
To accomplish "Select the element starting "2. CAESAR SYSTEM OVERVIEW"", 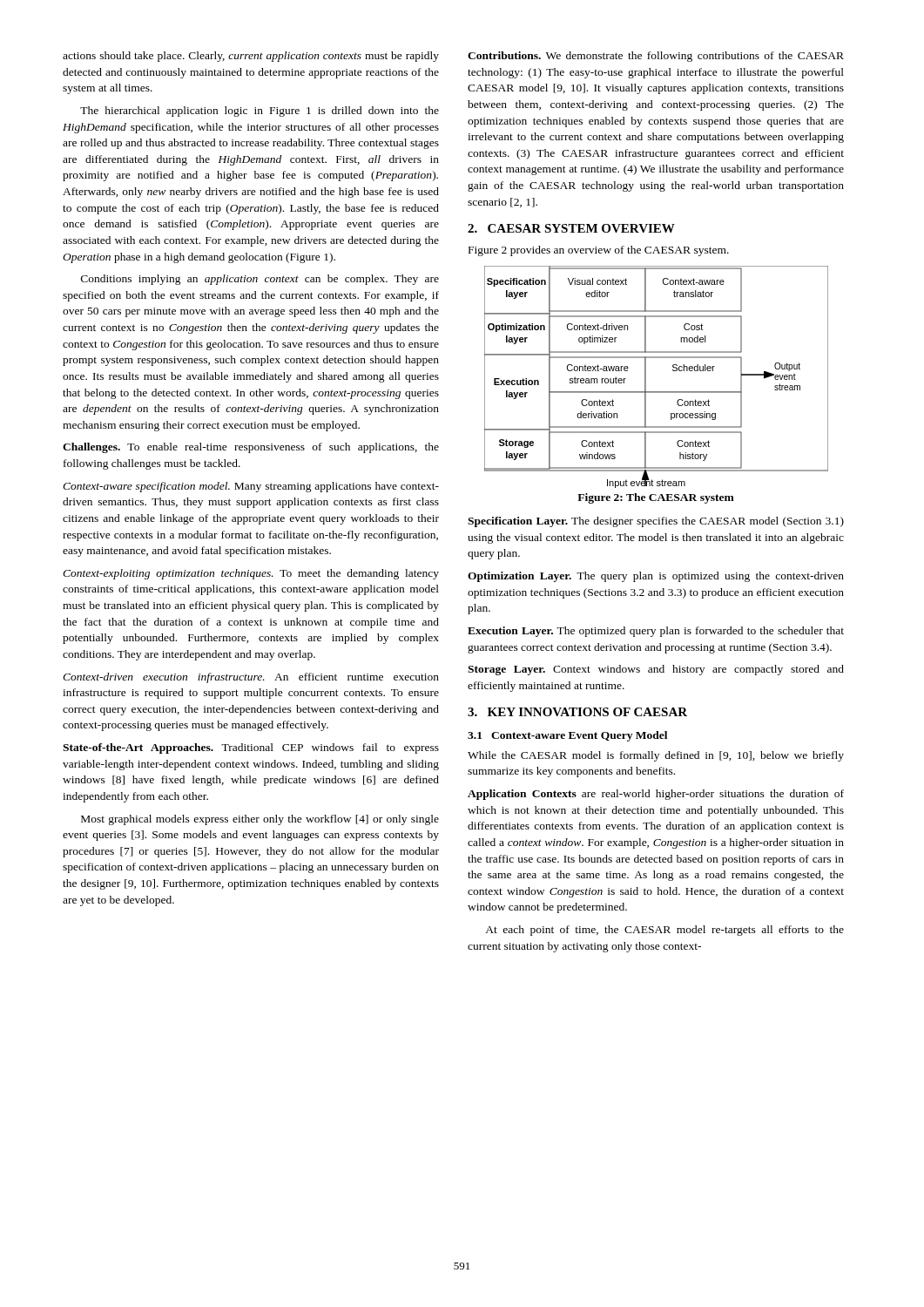I will click(656, 229).
